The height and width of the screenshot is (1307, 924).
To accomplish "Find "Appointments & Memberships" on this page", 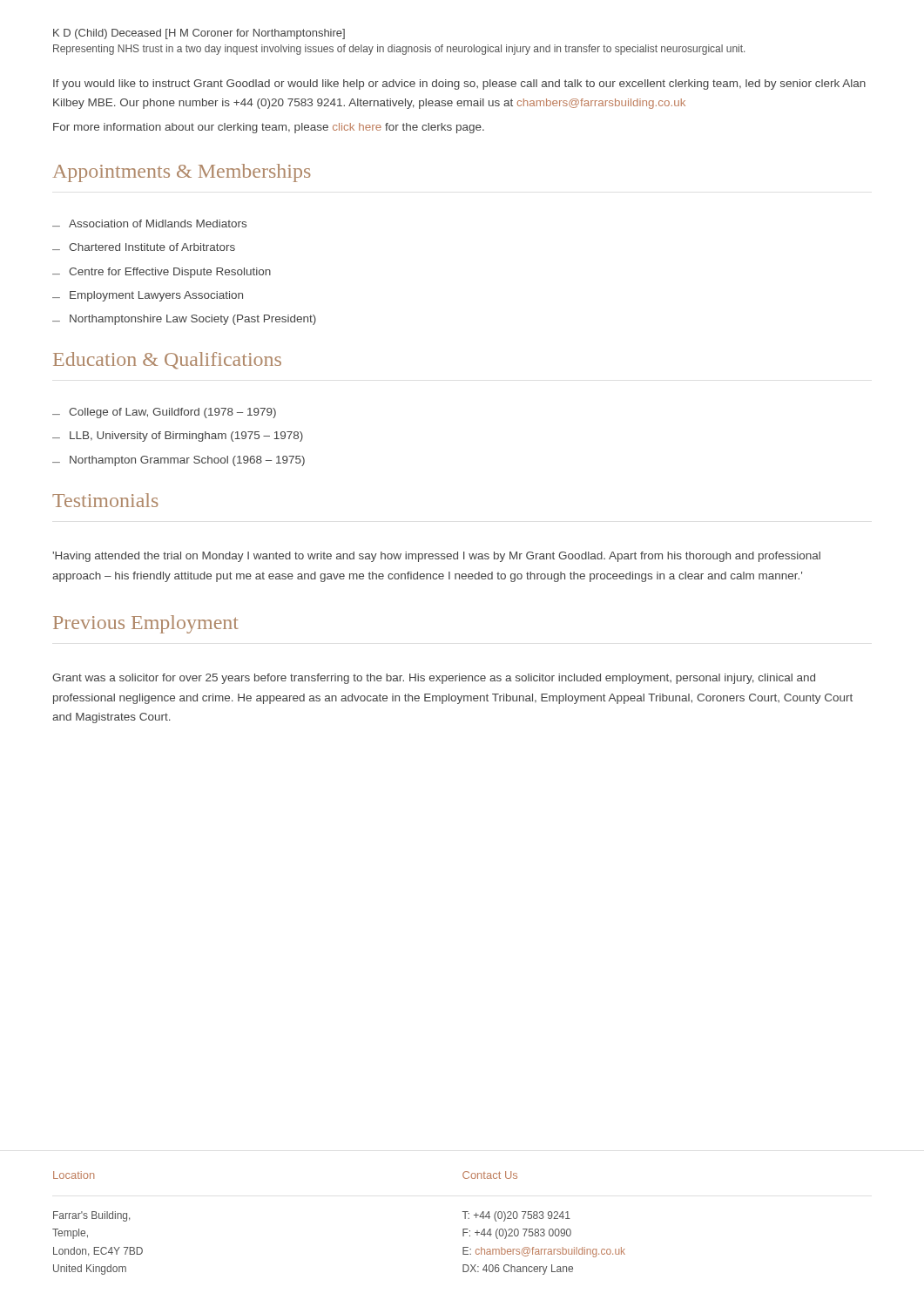I will pos(182,173).
